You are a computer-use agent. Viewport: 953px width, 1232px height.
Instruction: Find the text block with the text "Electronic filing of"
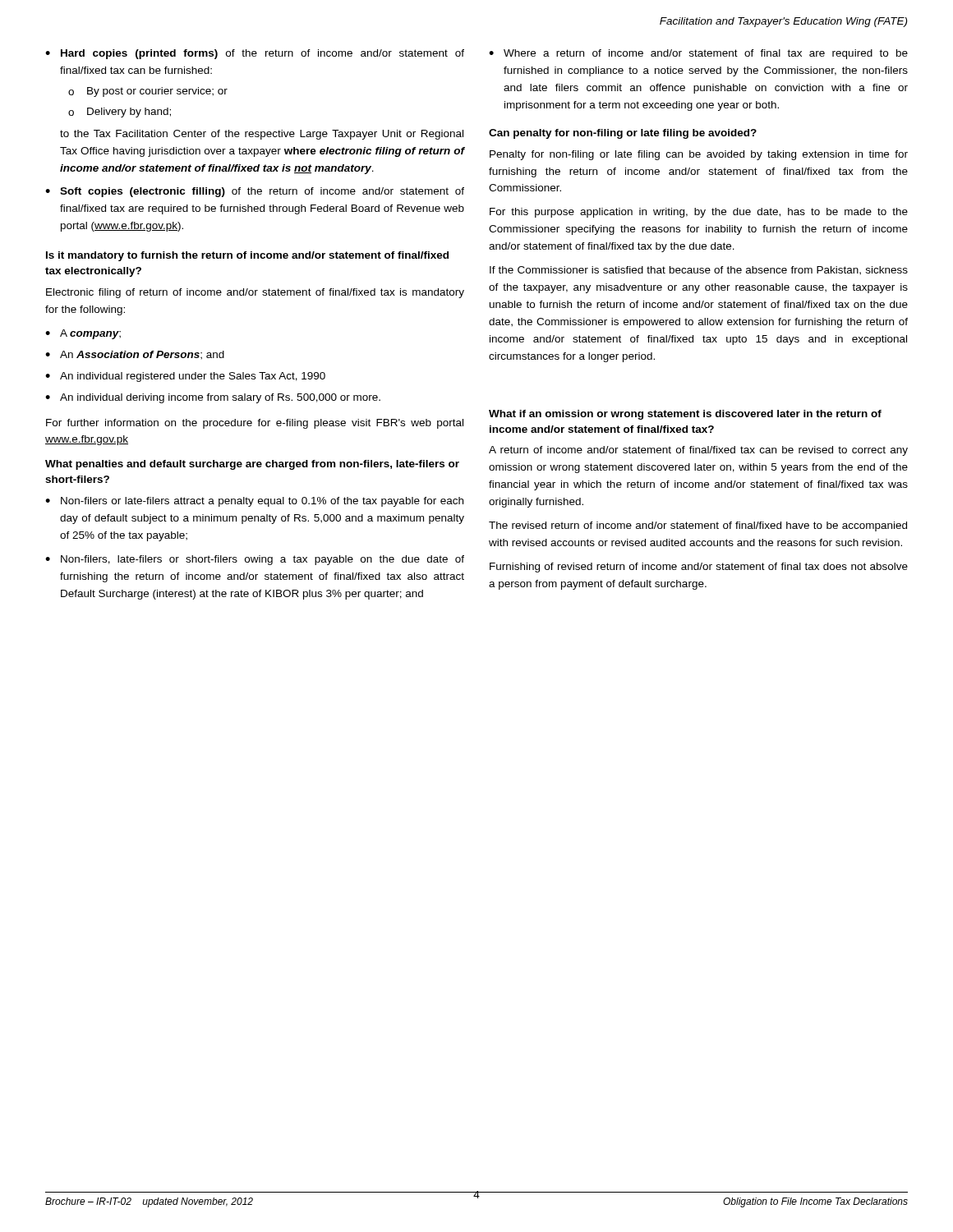click(255, 301)
